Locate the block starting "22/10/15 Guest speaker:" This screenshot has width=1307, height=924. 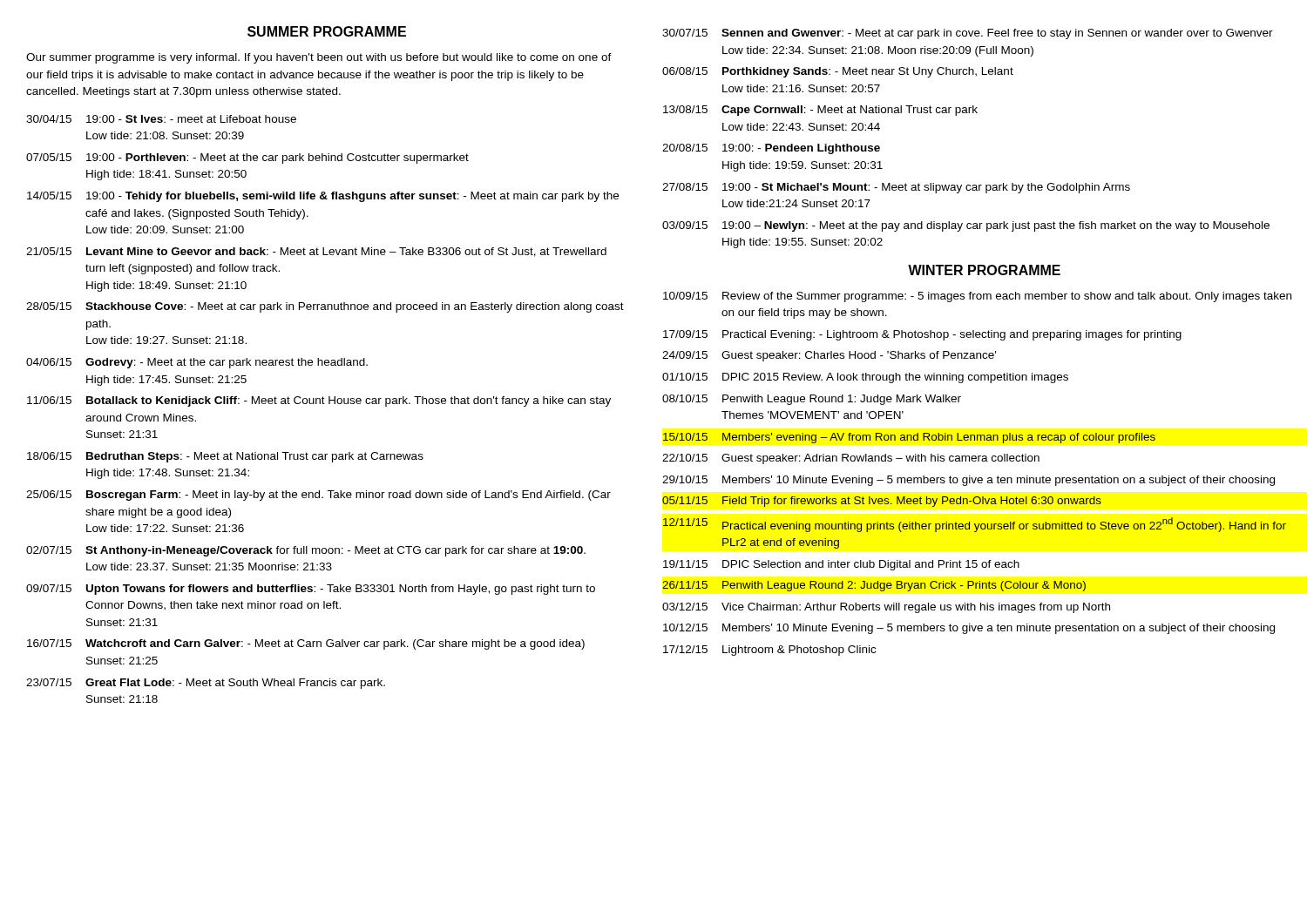coord(985,458)
